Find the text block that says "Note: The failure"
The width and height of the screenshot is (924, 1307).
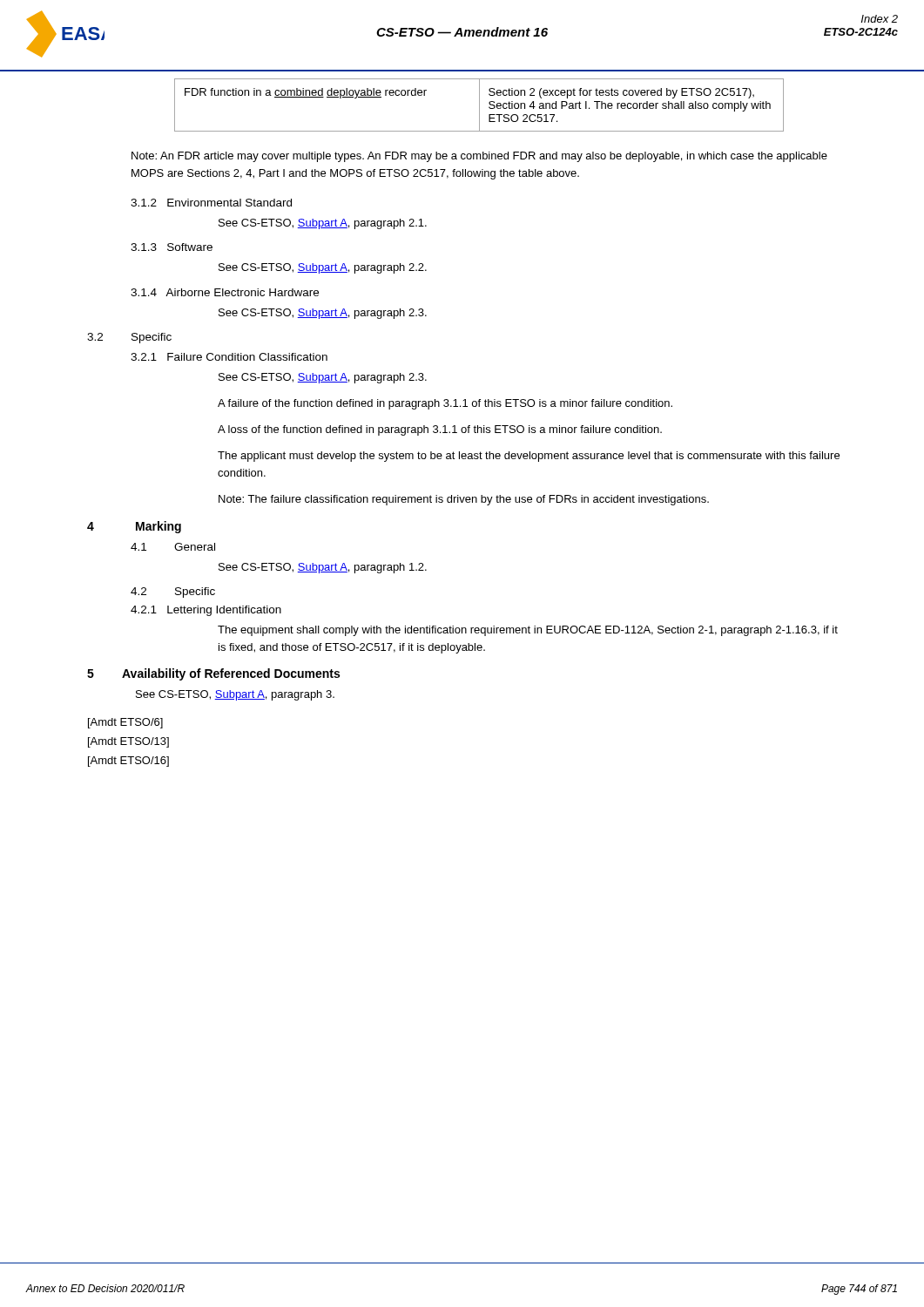[x=464, y=499]
